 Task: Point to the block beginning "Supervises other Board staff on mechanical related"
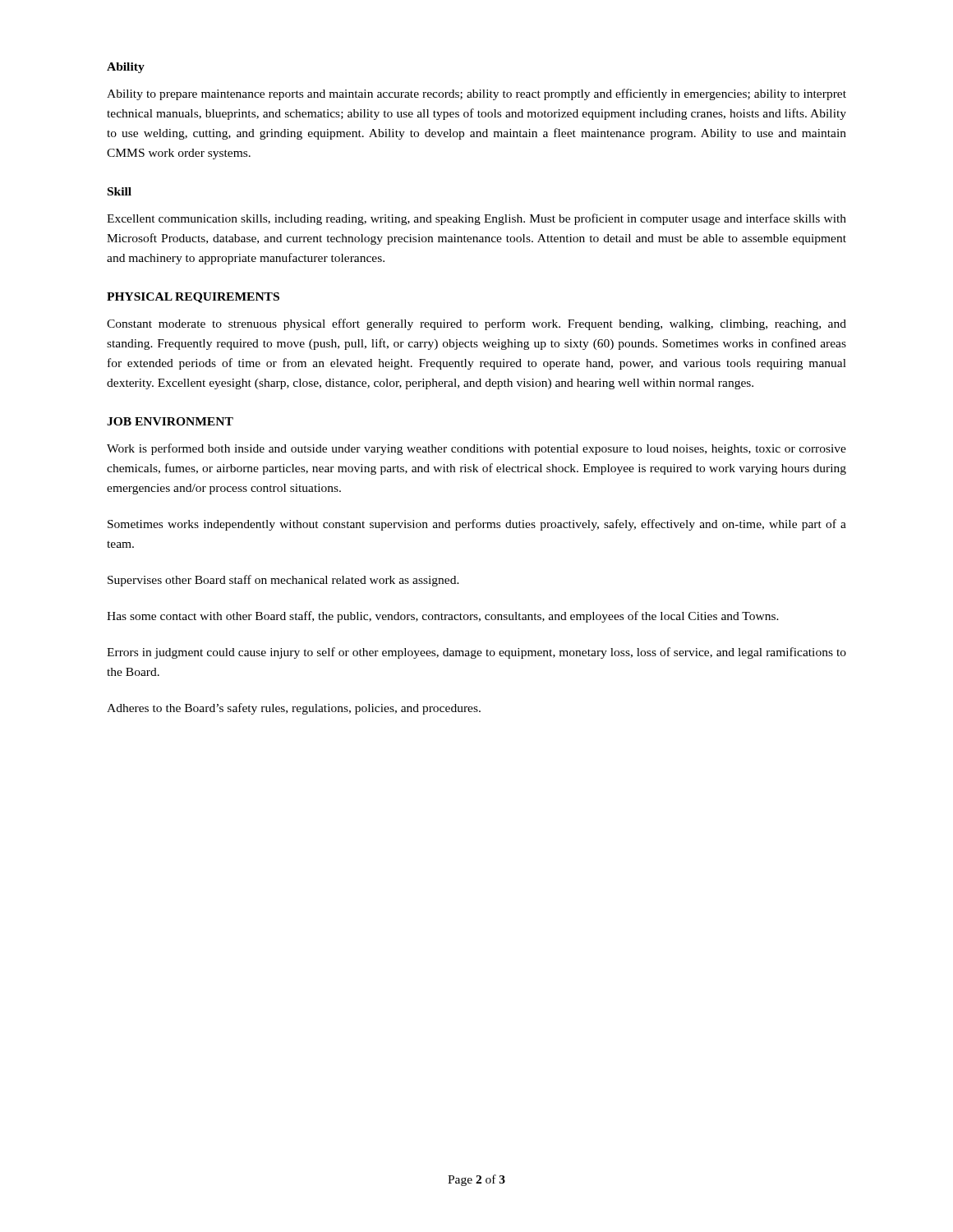point(283,580)
